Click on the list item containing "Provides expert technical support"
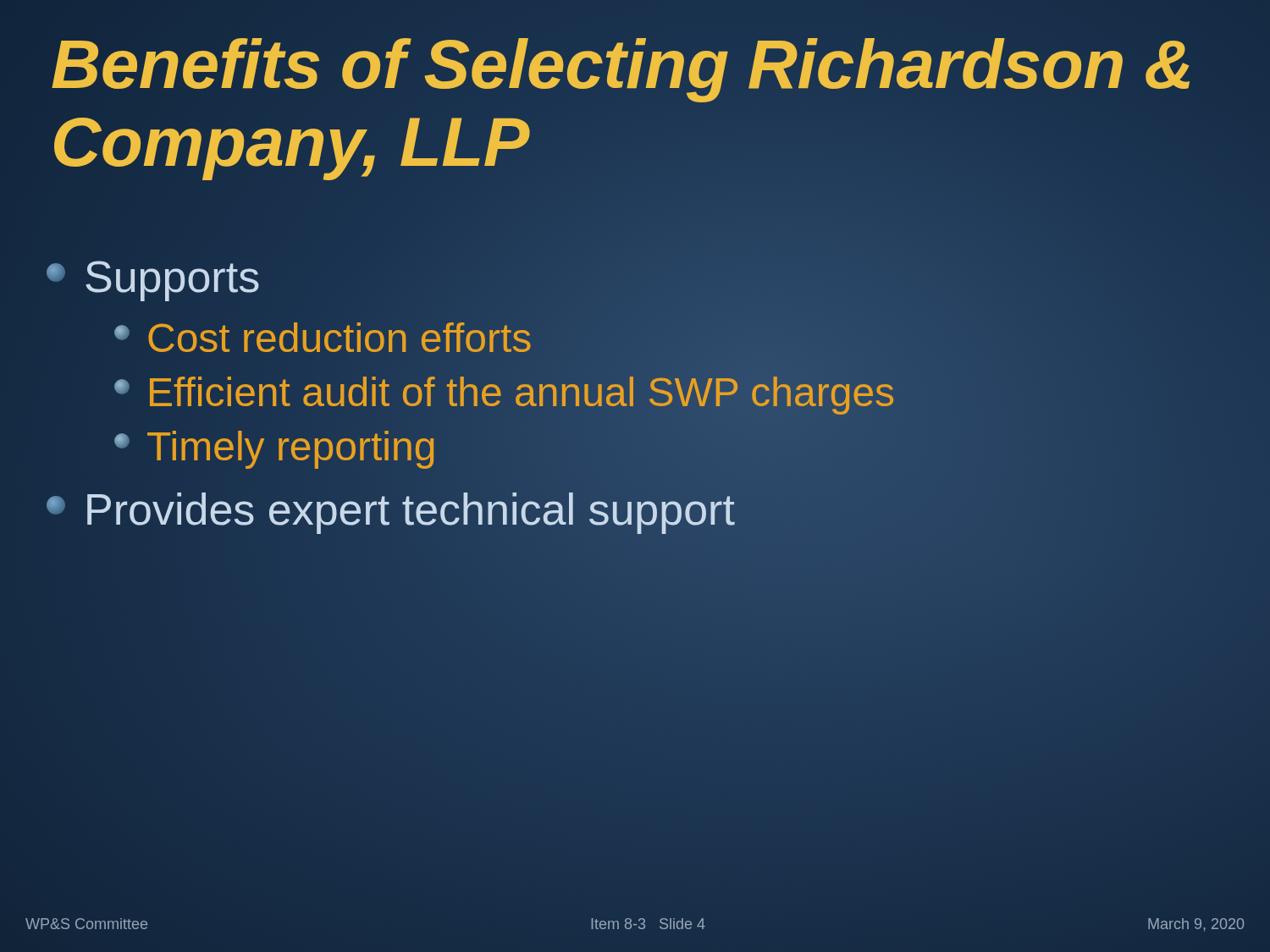Screen dimensions: 952x1270 pyautogui.click(x=633, y=510)
